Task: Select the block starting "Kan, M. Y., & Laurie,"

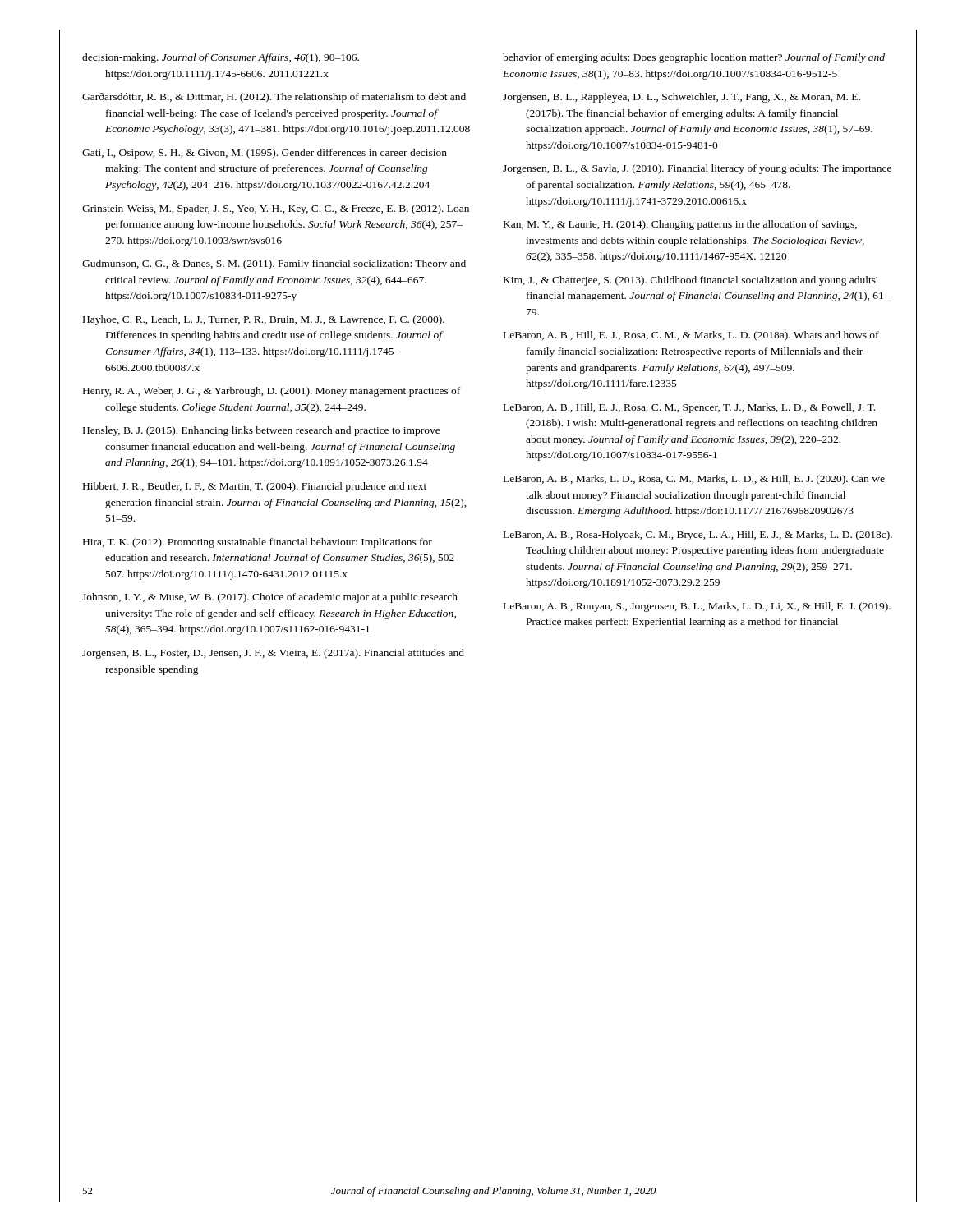Action: click(684, 240)
